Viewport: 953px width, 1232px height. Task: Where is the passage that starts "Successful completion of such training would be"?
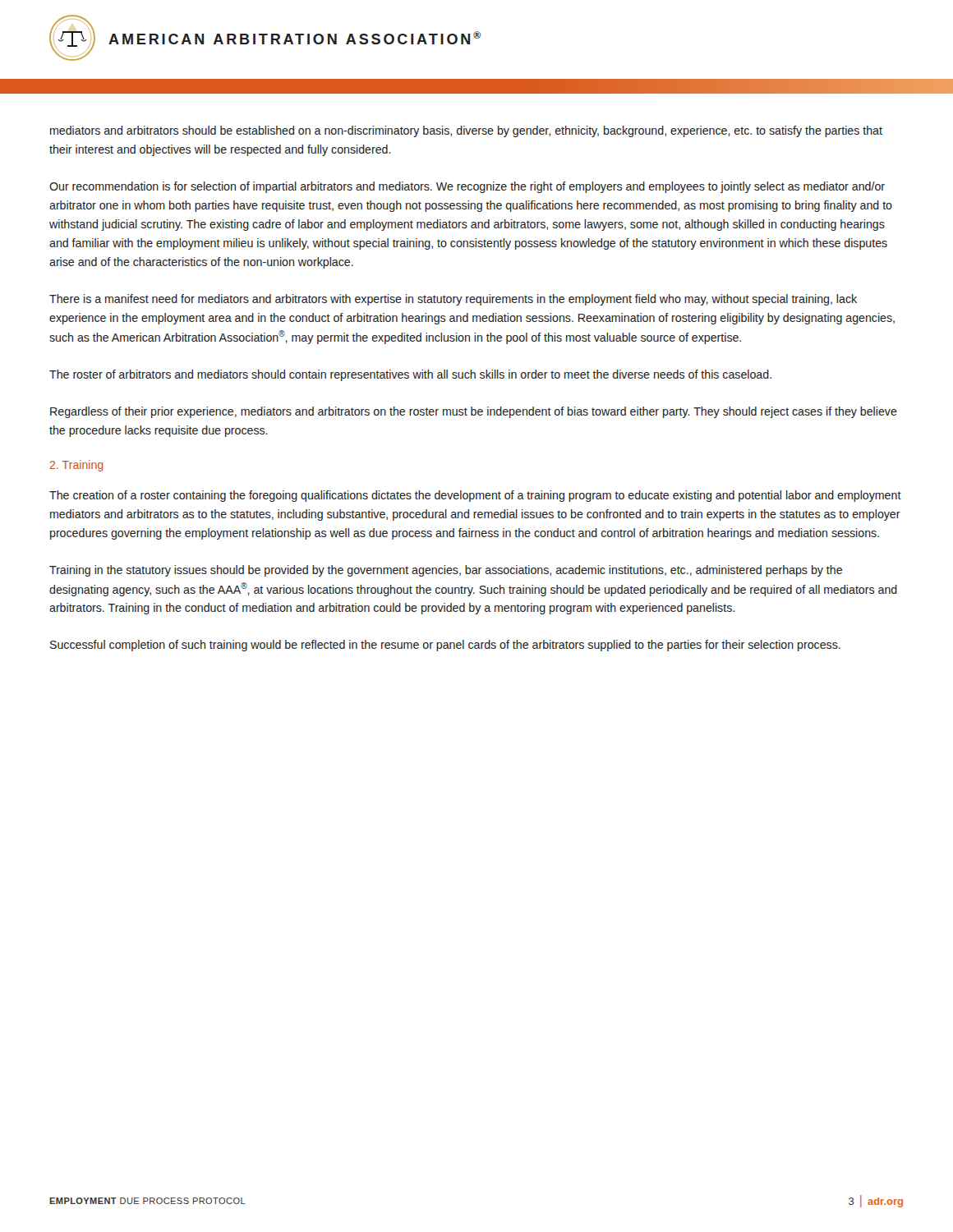[445, 645]
